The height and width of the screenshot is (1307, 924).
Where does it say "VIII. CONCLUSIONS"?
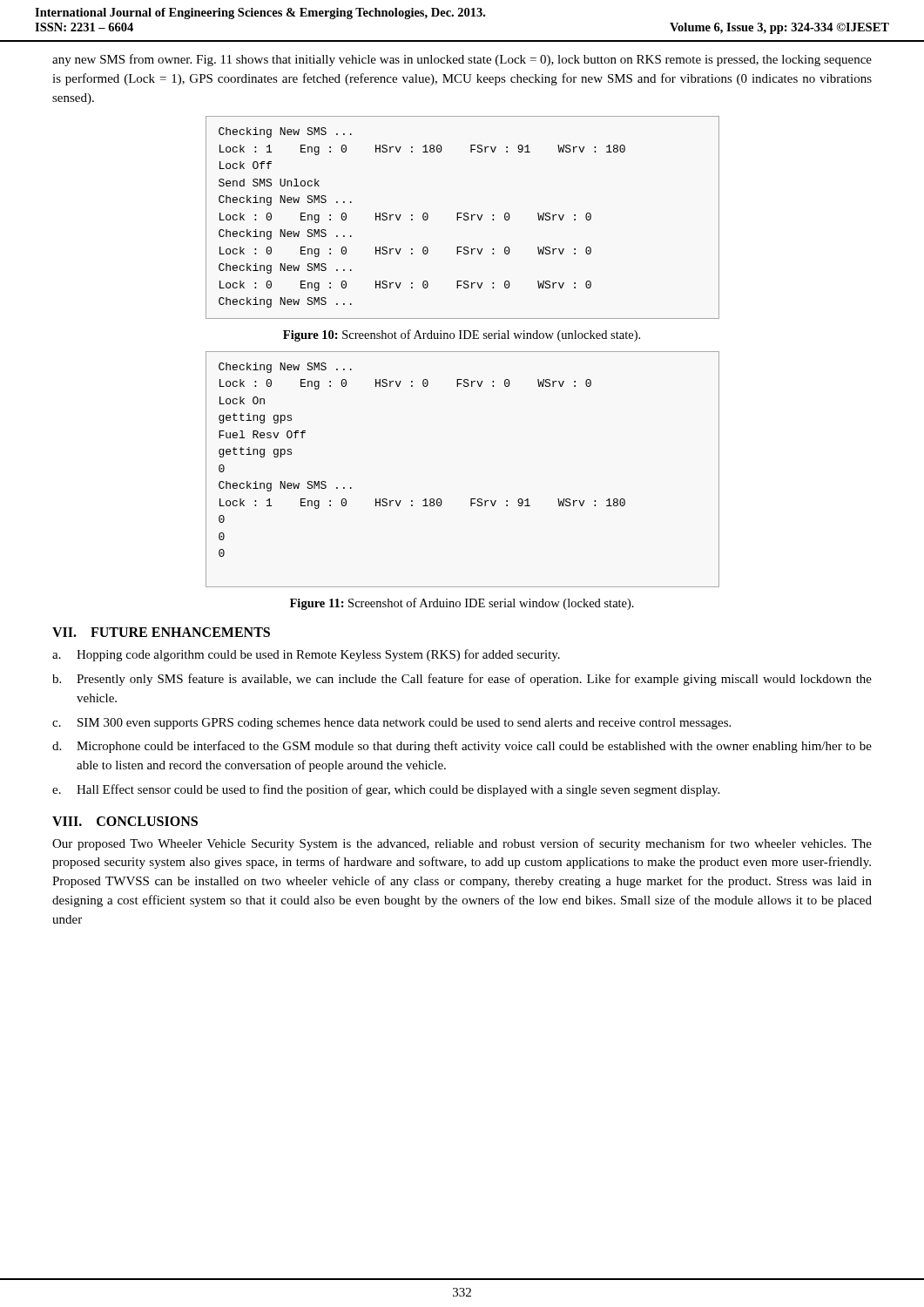pyautogui.click(x=125, y=821)
